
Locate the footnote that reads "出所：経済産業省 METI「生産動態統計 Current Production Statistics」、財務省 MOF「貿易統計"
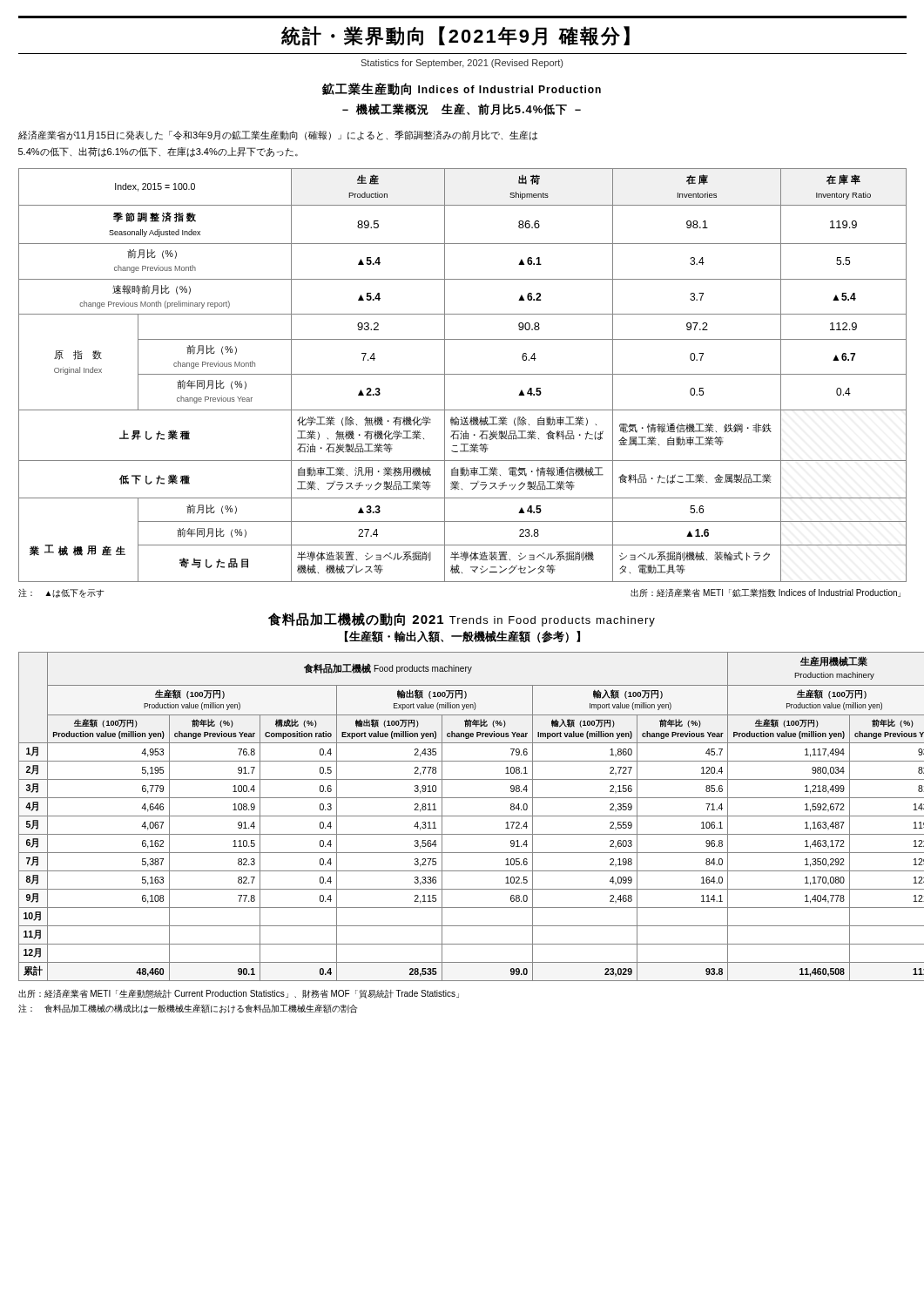[x=241, y=1001]
